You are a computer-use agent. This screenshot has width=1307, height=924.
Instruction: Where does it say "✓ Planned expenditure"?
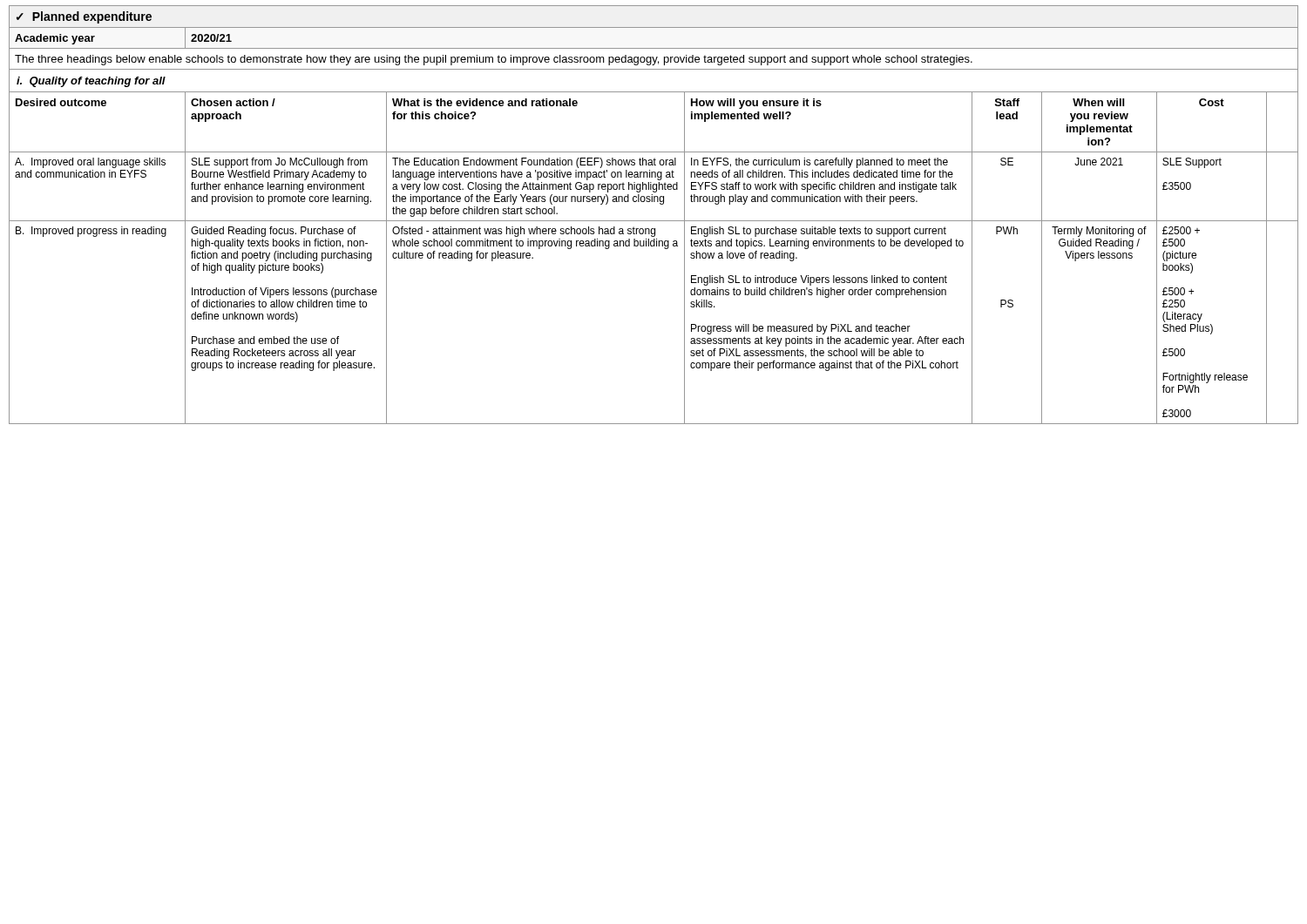(83, 17)
